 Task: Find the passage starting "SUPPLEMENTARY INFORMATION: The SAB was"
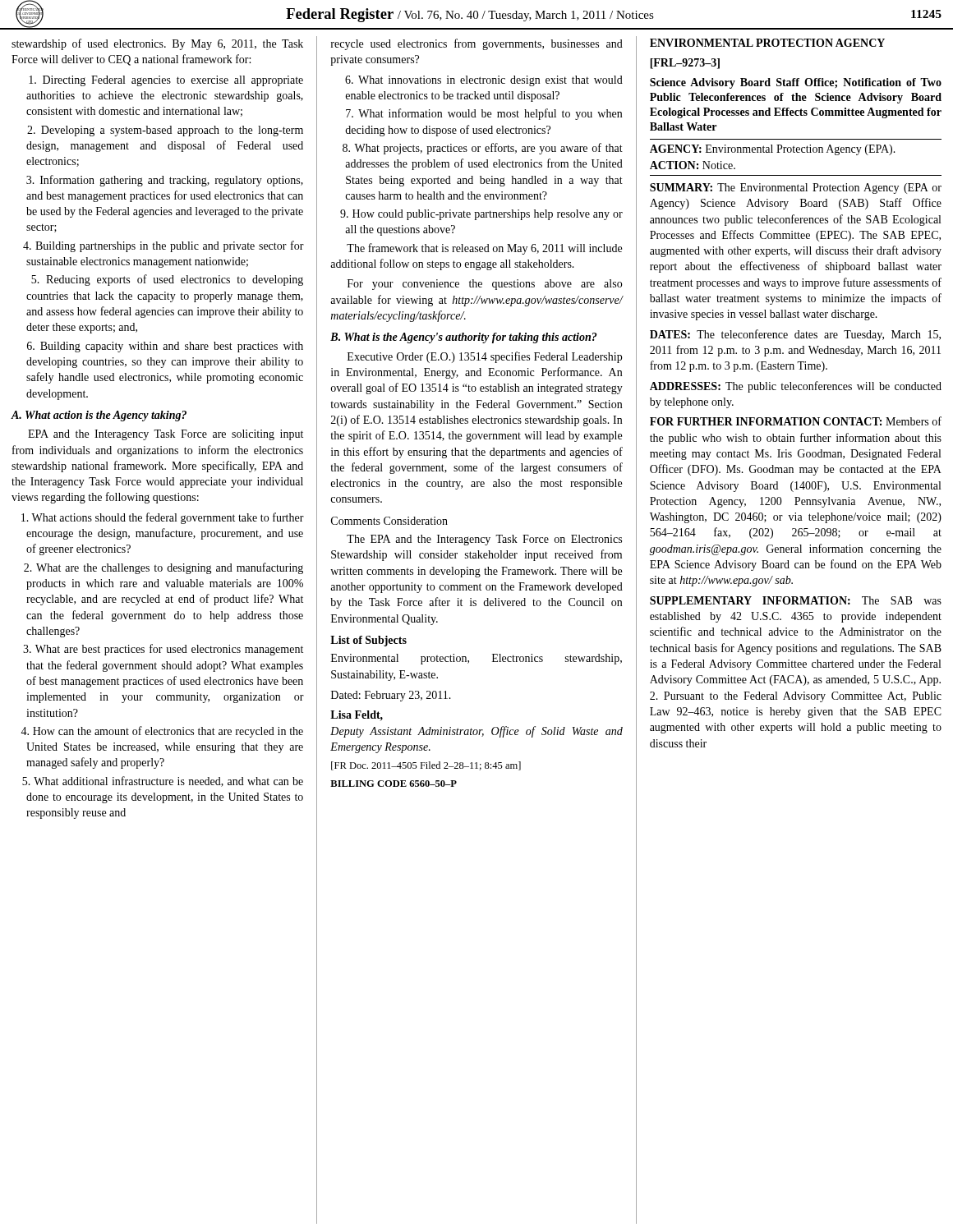(x=796, y=672)
